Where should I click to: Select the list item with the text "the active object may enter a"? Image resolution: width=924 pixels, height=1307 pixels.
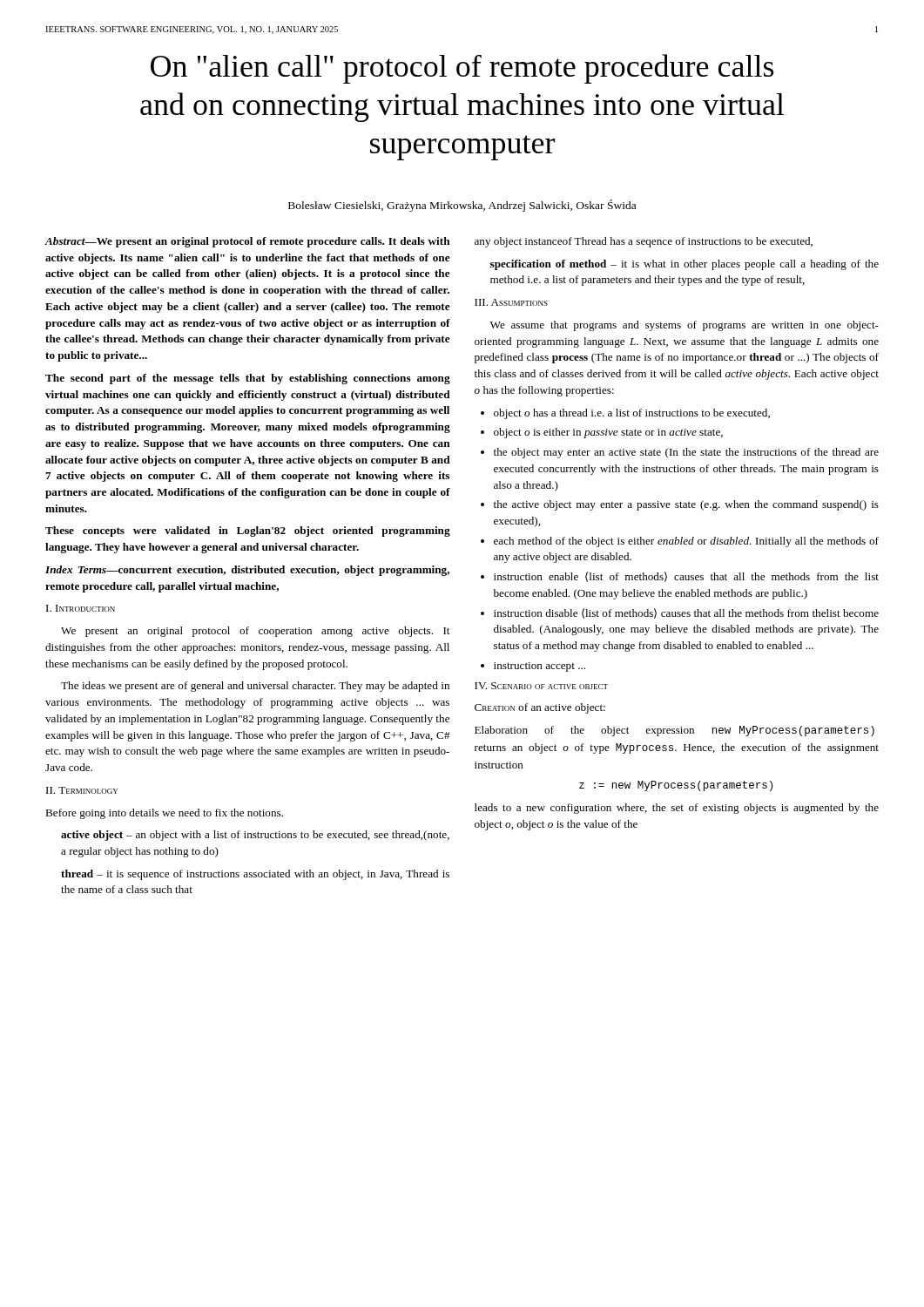coord(686,513)
